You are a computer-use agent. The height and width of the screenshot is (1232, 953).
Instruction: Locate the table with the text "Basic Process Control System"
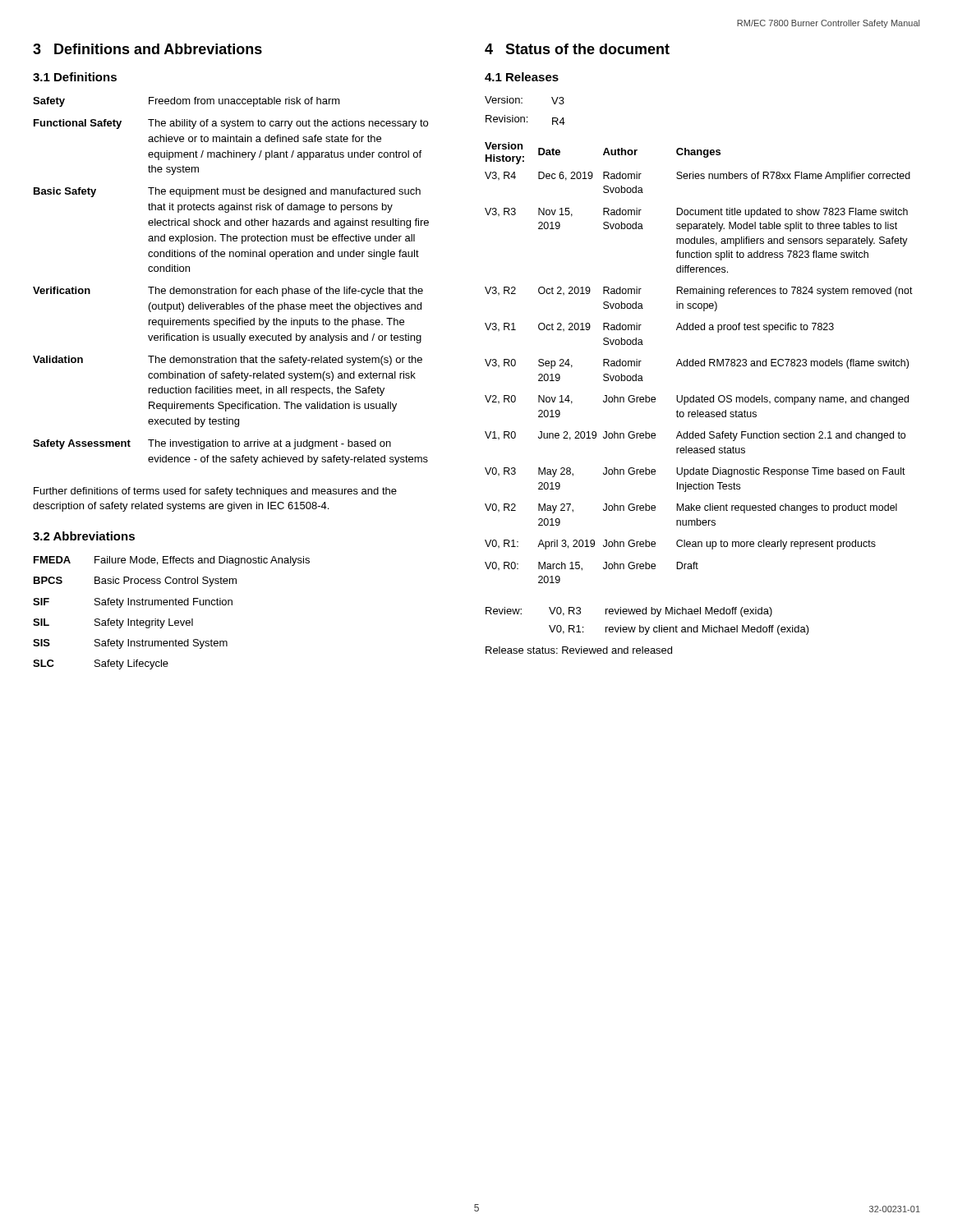[x=234, y=613]
